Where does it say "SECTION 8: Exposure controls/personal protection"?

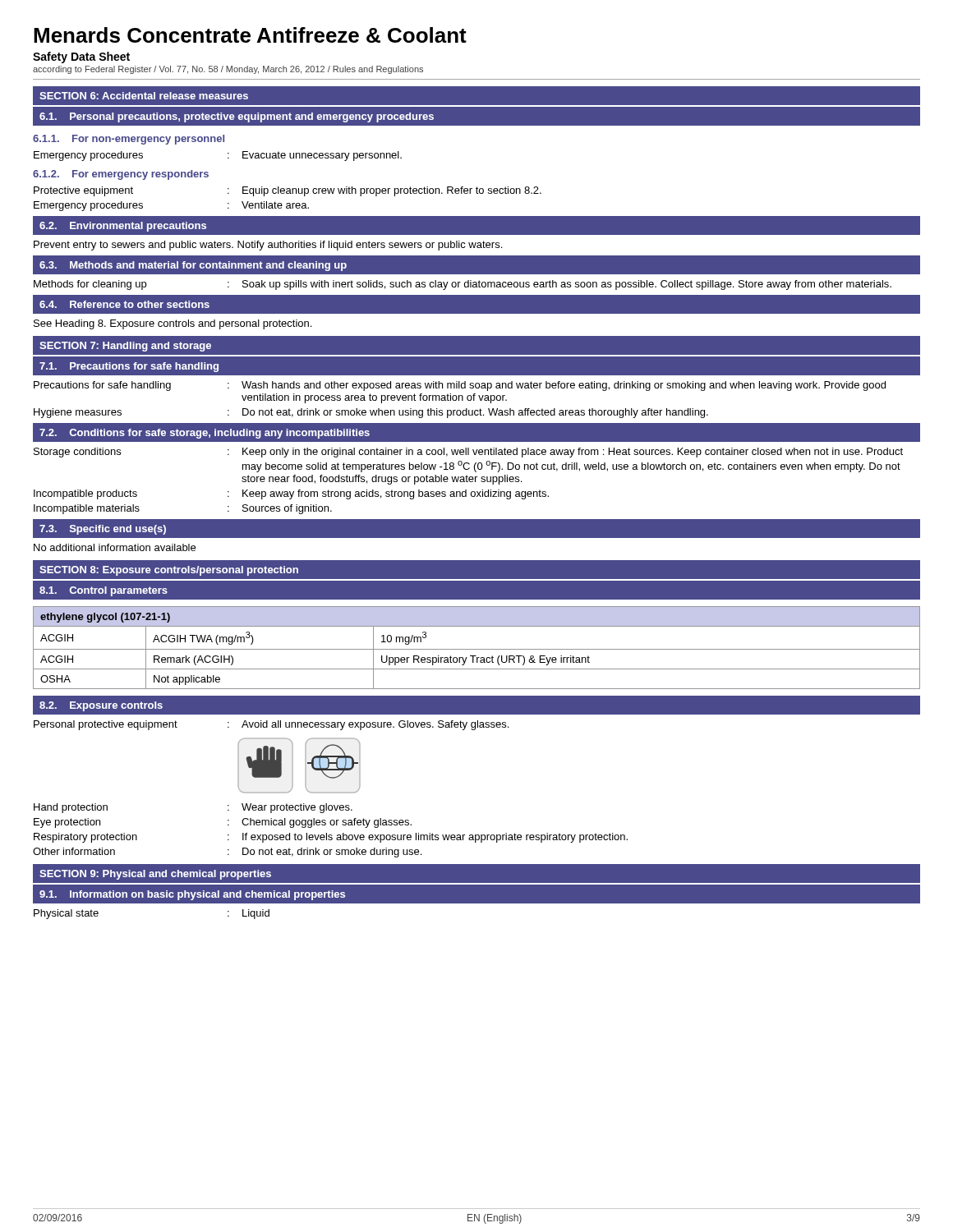[169, 570]
